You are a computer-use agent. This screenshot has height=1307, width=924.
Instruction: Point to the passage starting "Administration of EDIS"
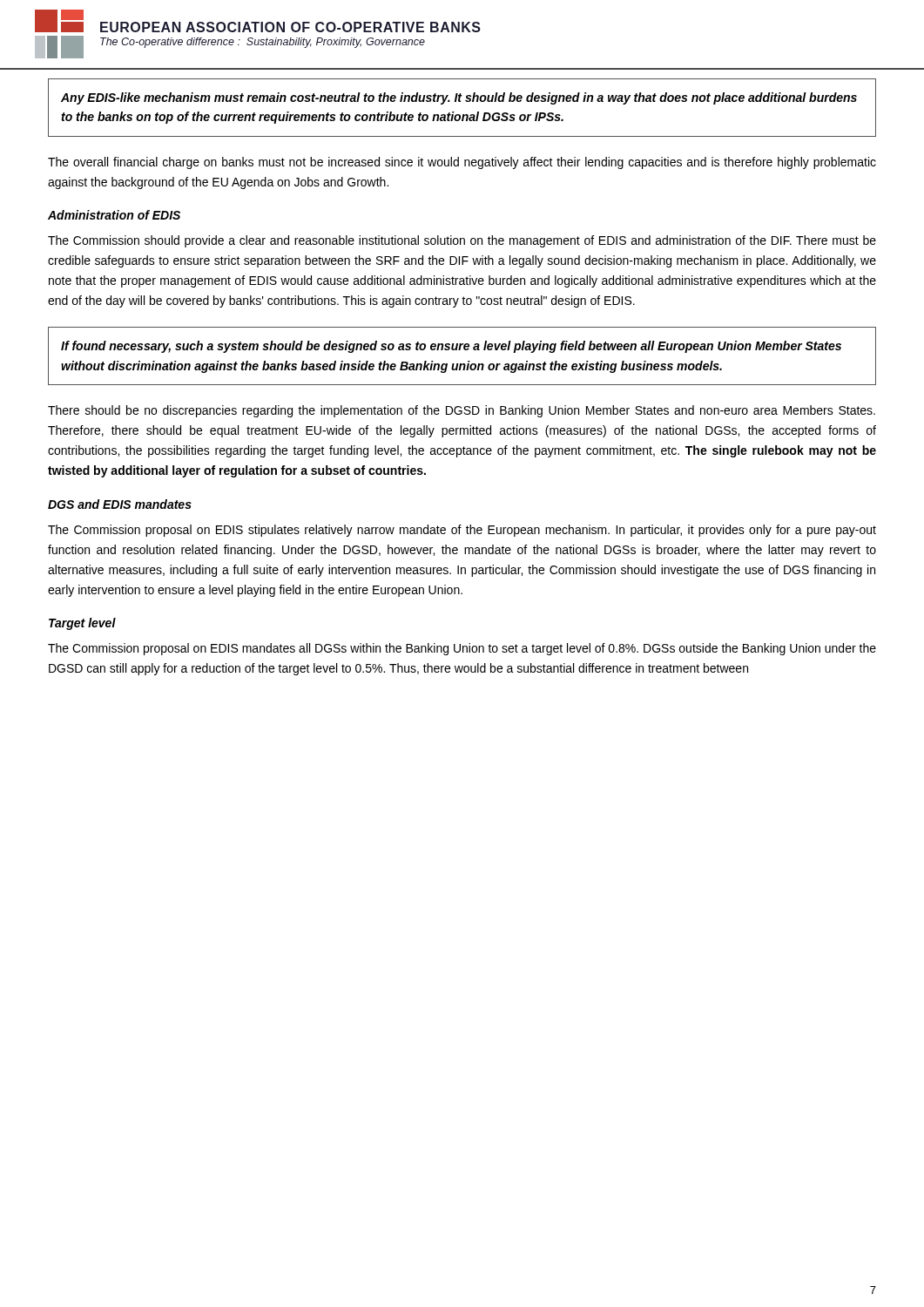pos(114,215)
